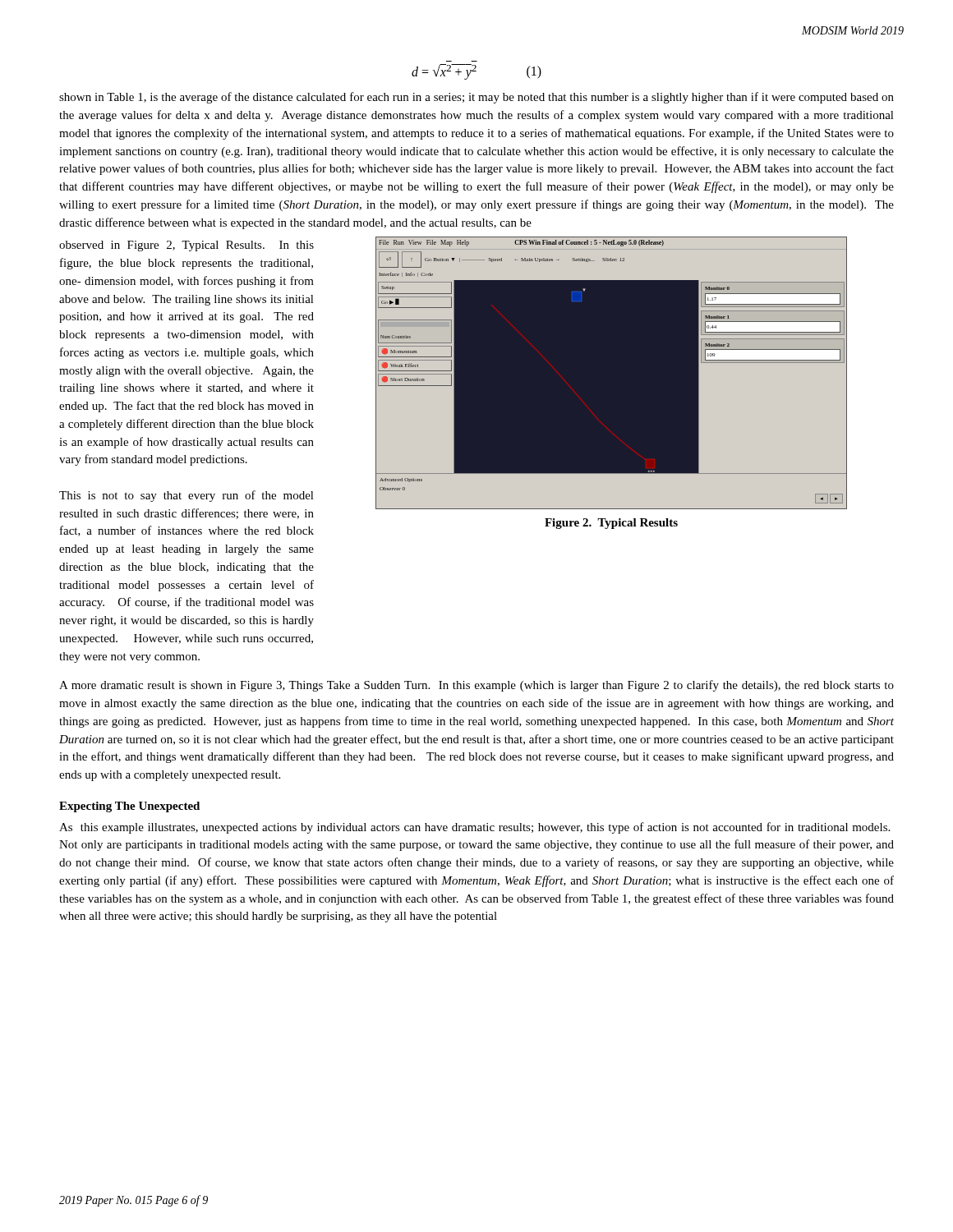Locate the text block with the text "shown in Table 1,"
This screenshot has height=1232, width=953.
(x=476, y=160)
